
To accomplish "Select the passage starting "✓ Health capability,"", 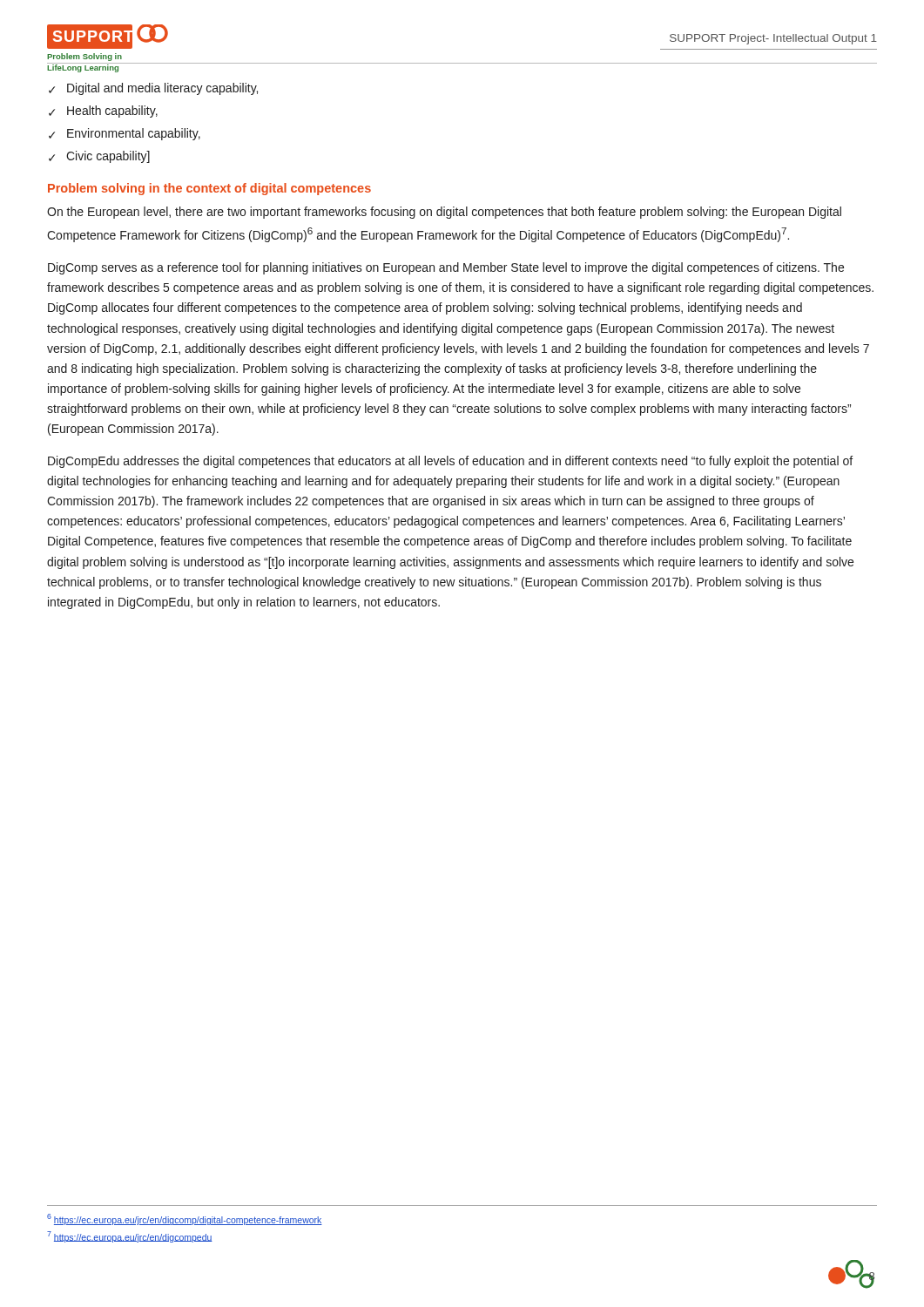I will [103, 112].
